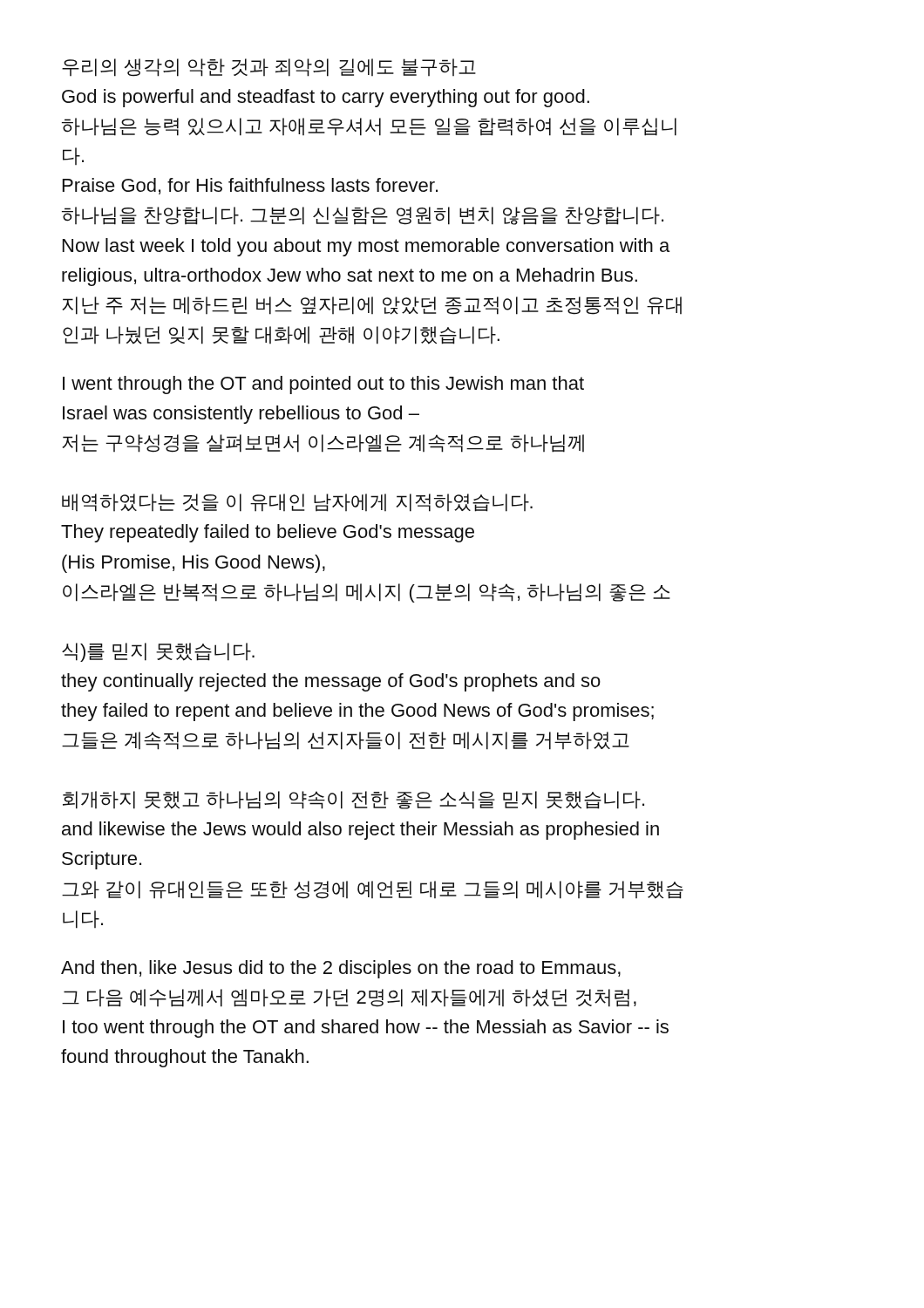Viewport: 924px width, 1308px height.
Task: Locate the text block with the text "And then, like Jesus did to"
Action: (341, 967)
